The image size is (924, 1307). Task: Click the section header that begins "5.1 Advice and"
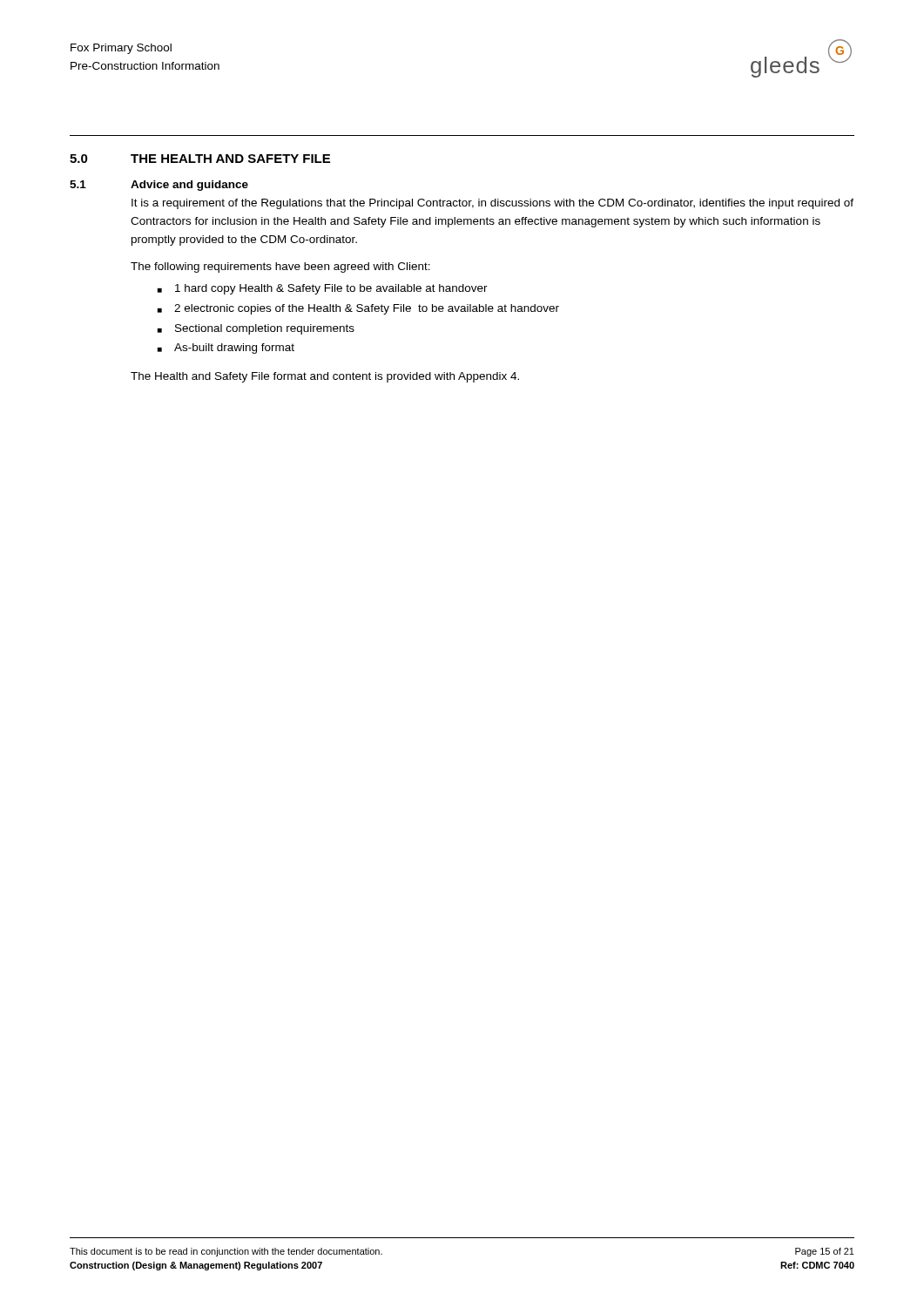(159, 184)
